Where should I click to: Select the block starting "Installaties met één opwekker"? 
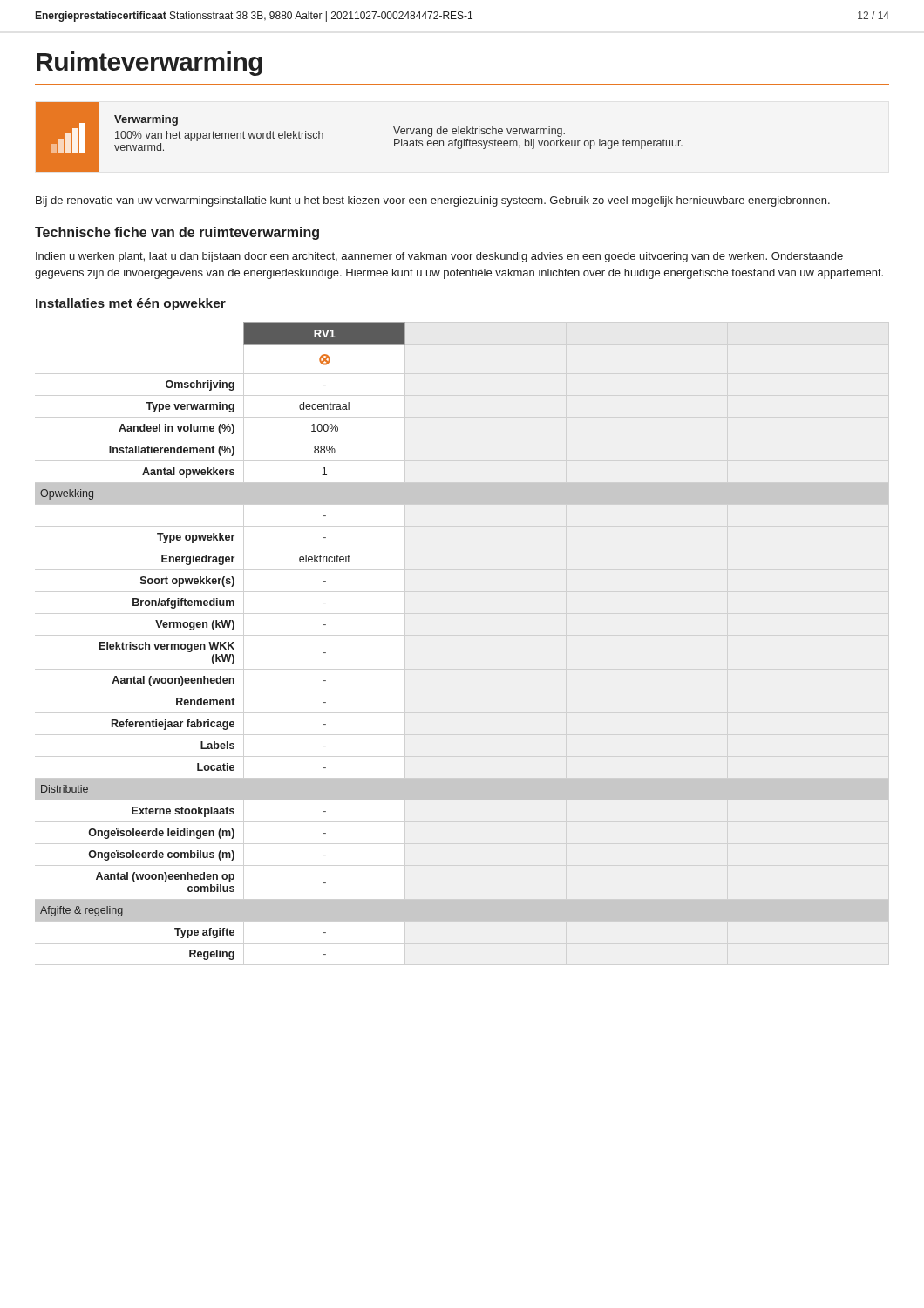point(130,303)
